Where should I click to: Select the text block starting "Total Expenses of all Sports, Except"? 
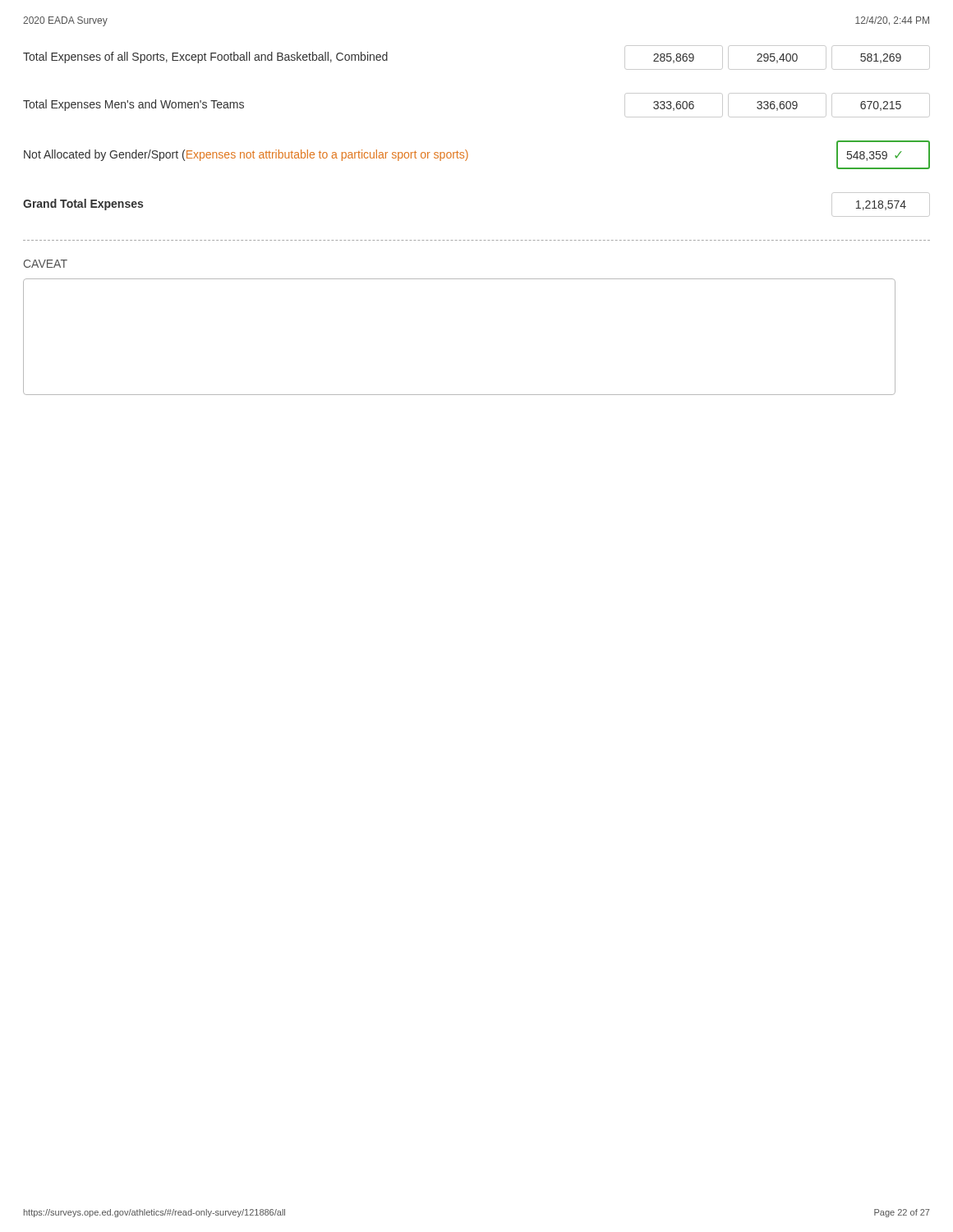coord(202,57)
